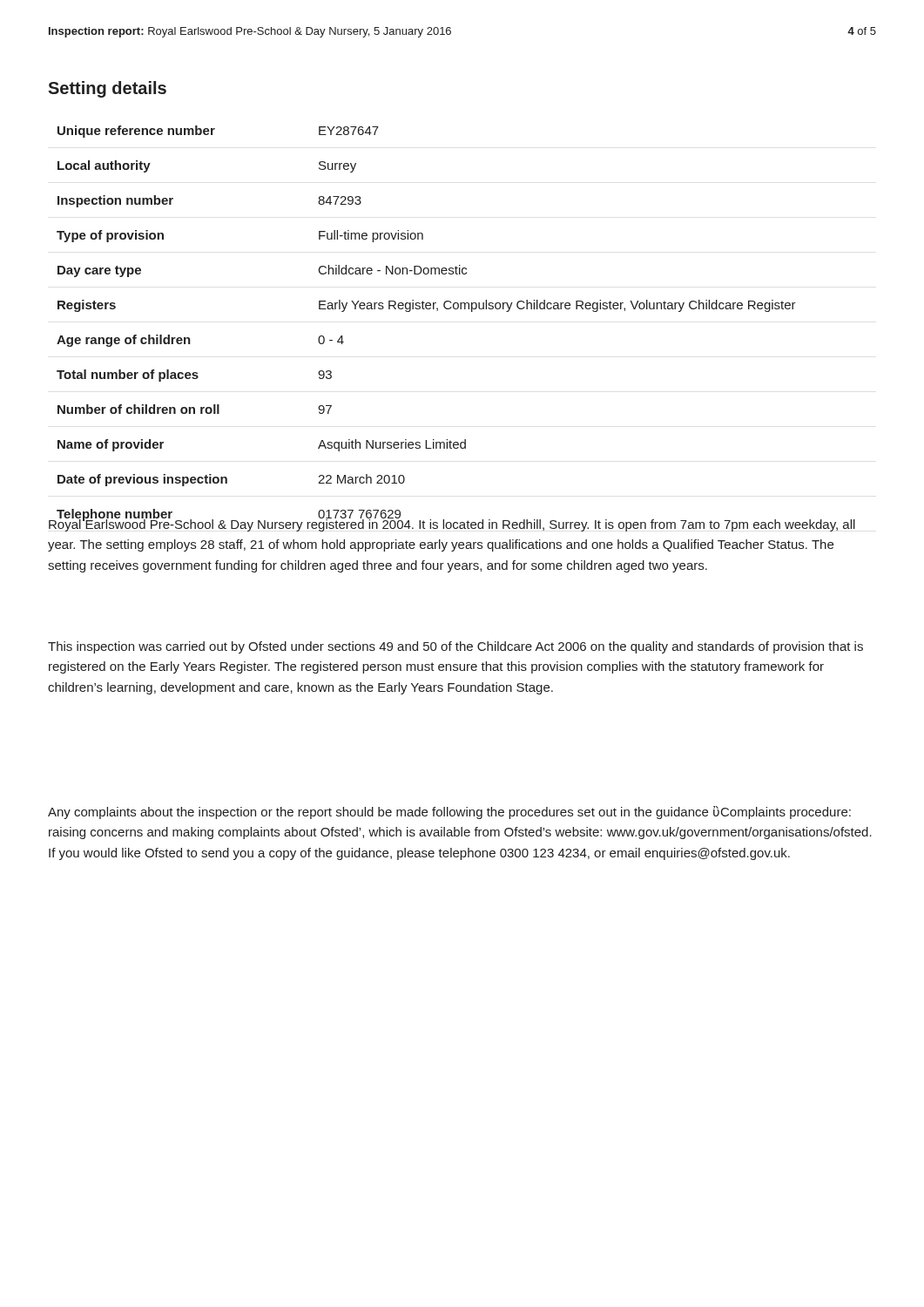Navigate to the passage starting "Setting details"

tap(107, 88)
